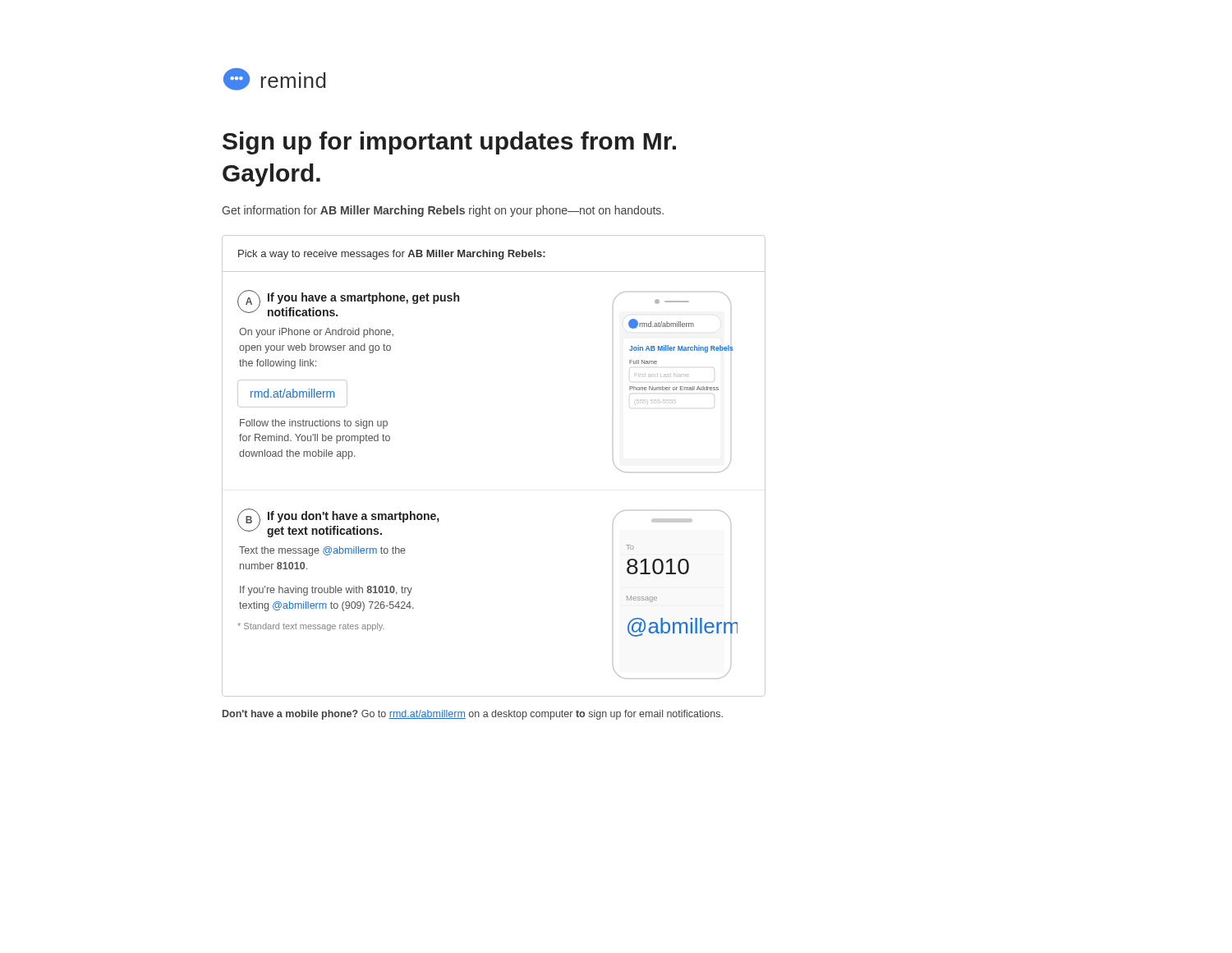Point to the block beginning "Don't have a mobile phone? Go to"
This screenshot has height=953, width=1232.
473,714
